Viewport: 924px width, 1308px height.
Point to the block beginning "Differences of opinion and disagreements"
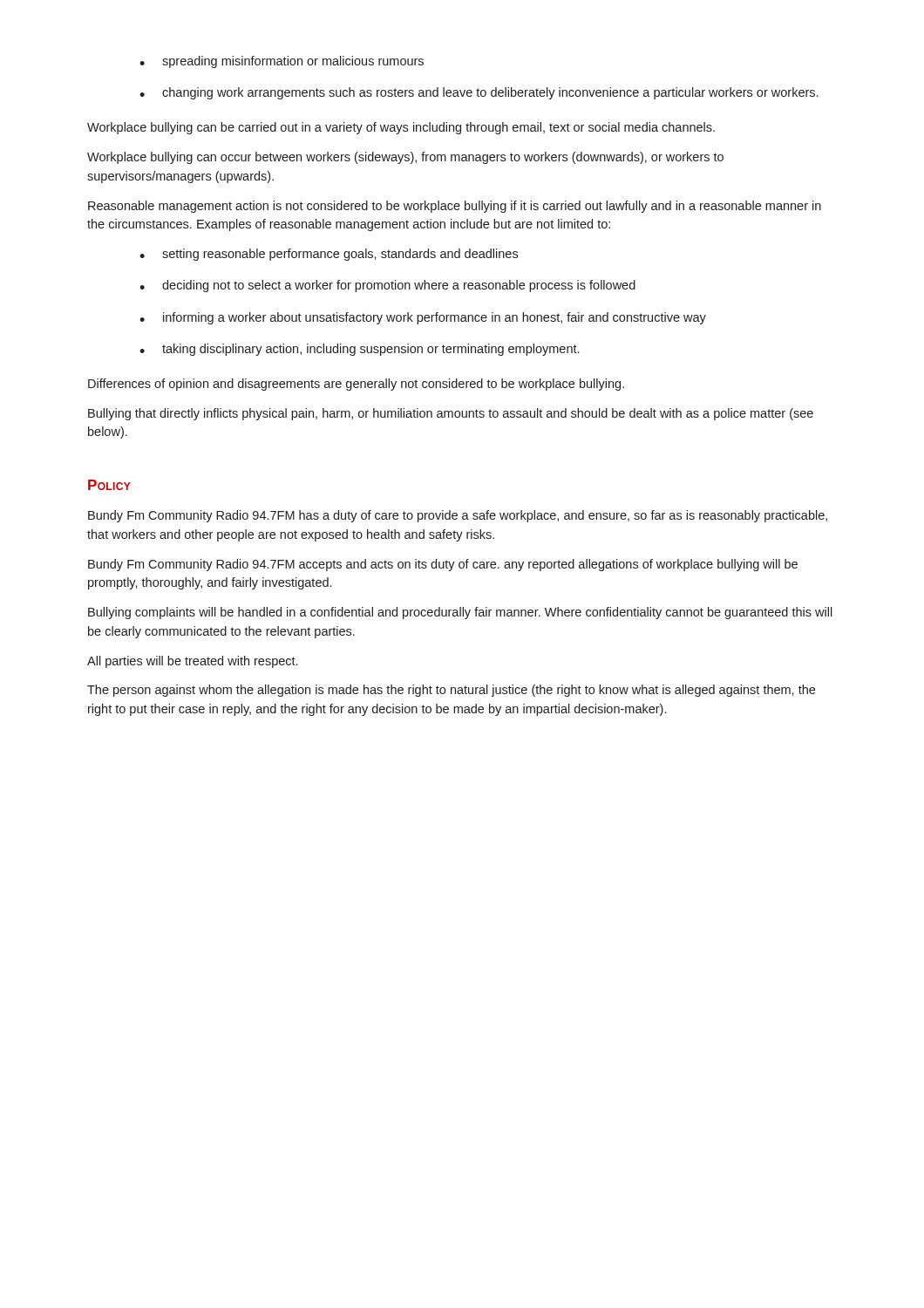click(x=356, y=384)
